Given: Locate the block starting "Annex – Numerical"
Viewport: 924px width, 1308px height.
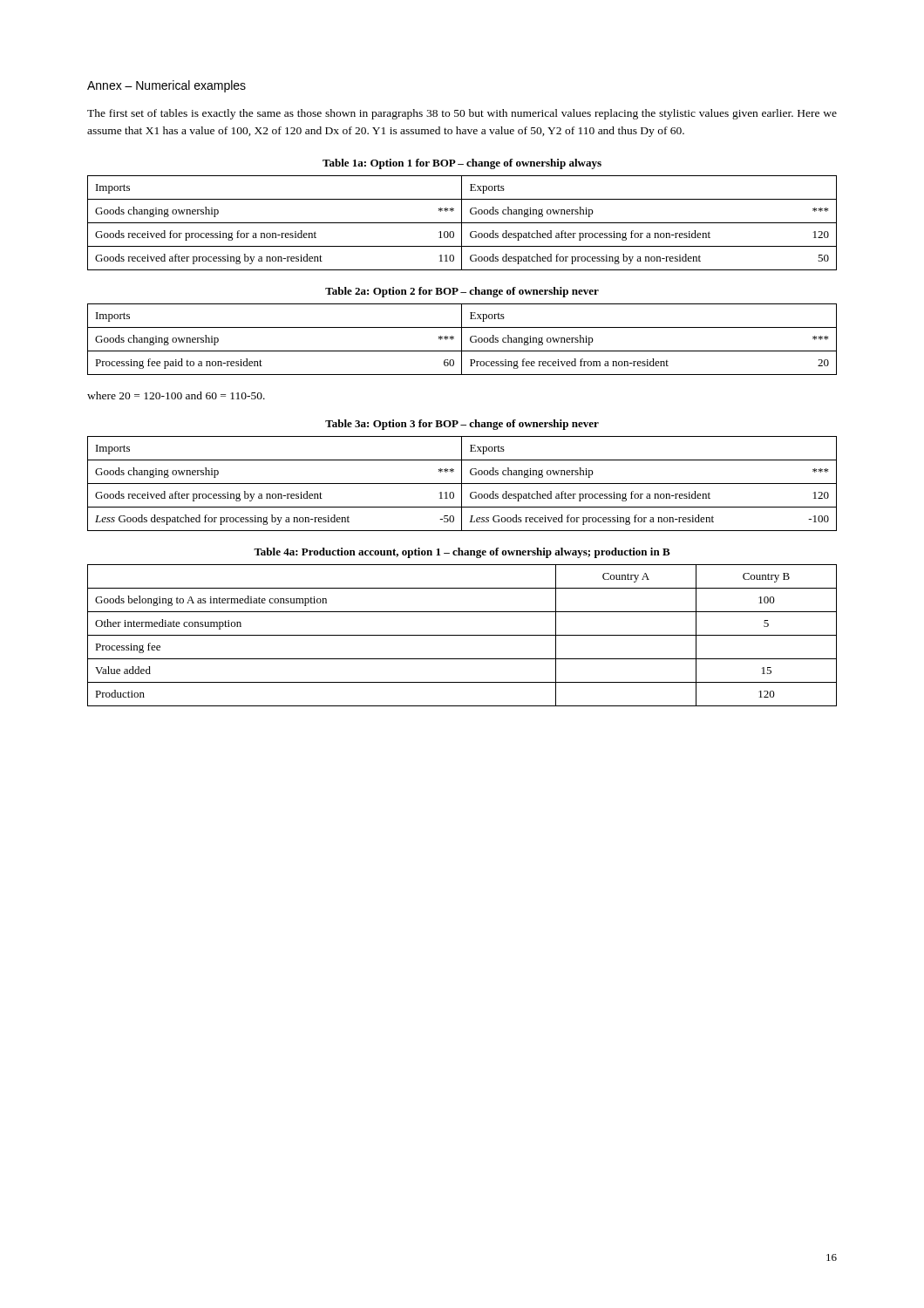Looking at the screenshot, I should coord(167,85).
